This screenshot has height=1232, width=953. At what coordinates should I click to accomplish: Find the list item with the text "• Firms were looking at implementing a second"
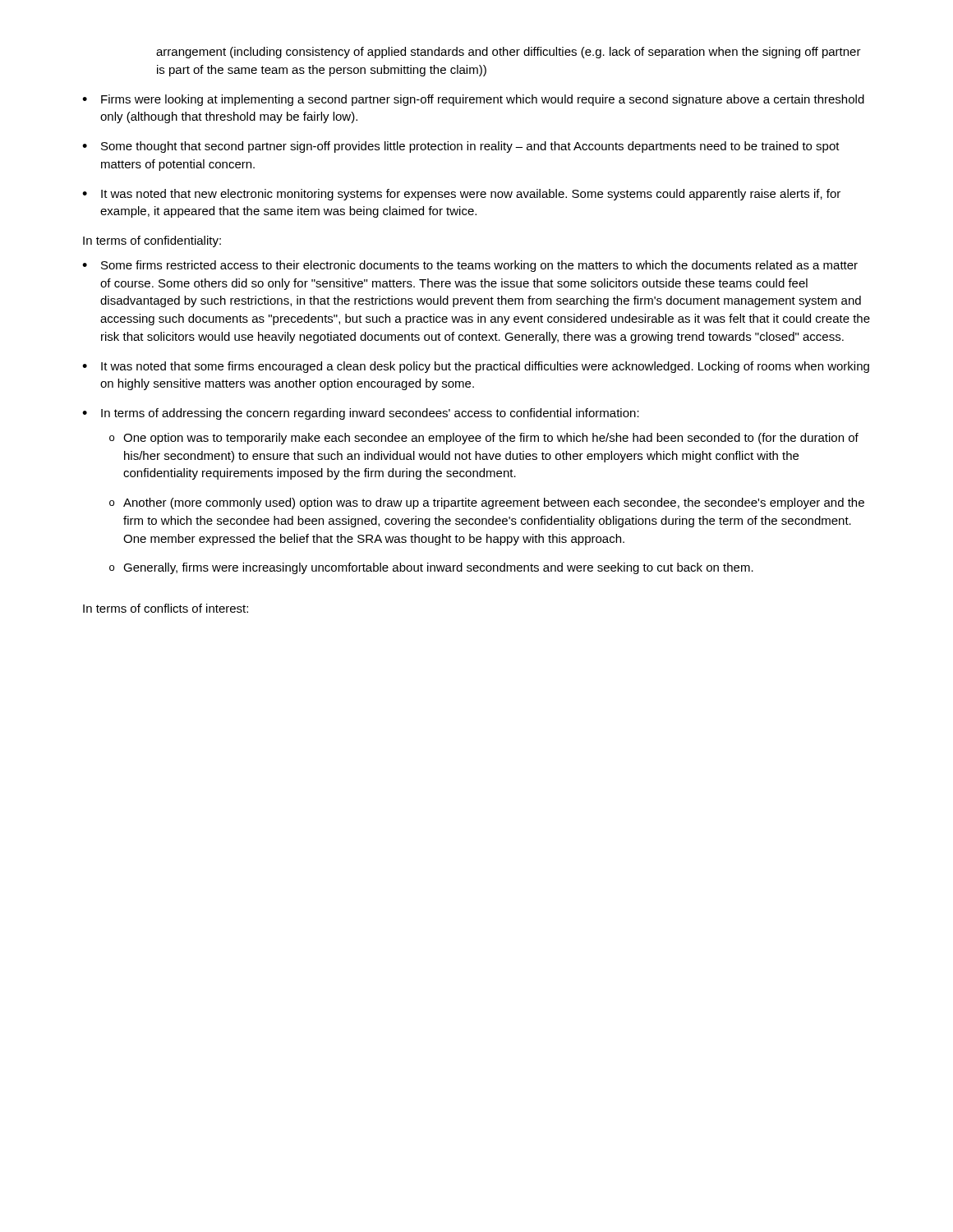[476, 108]
